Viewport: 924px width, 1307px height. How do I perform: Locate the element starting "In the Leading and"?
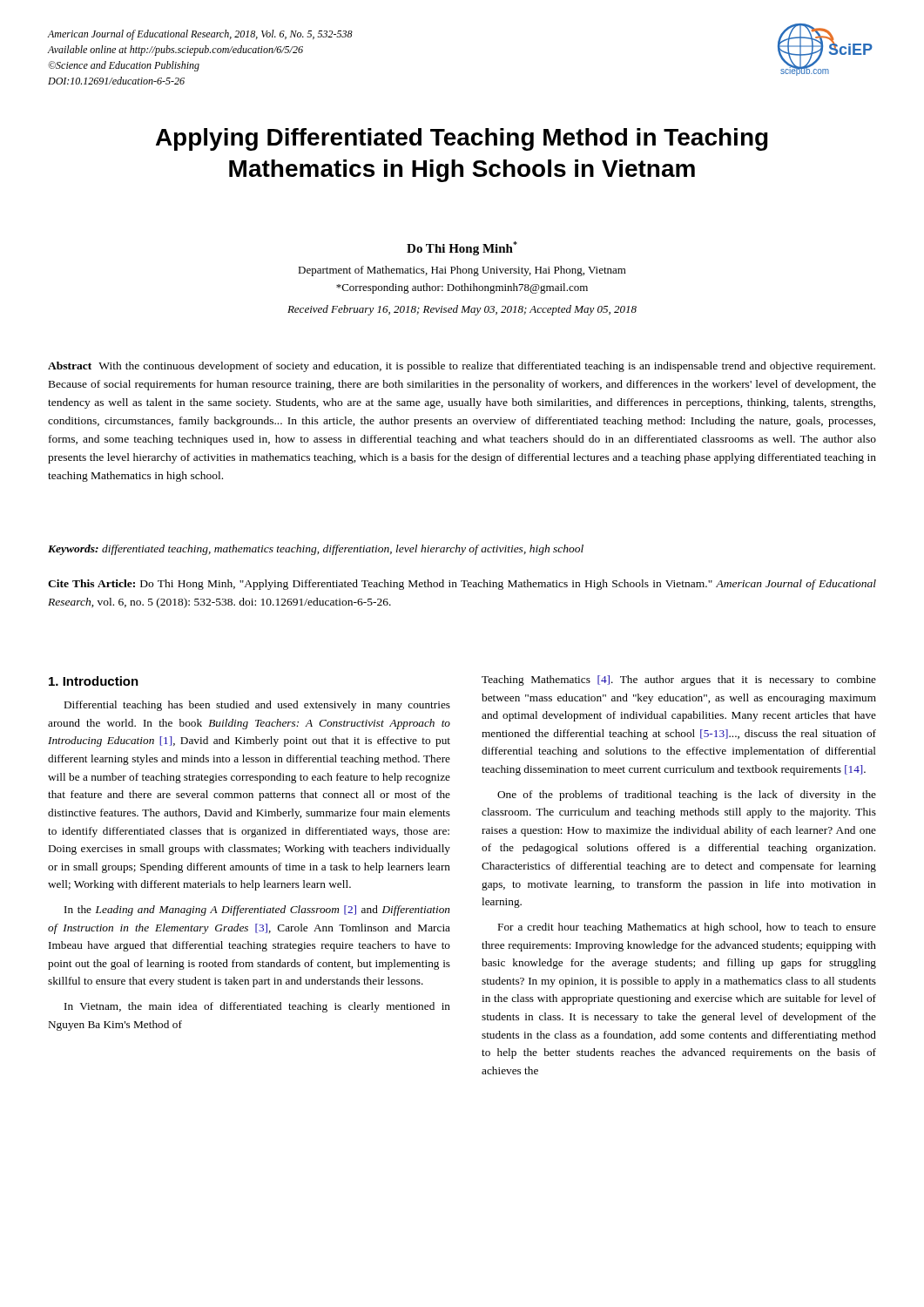pyautogui.click(x=249, y=945)
